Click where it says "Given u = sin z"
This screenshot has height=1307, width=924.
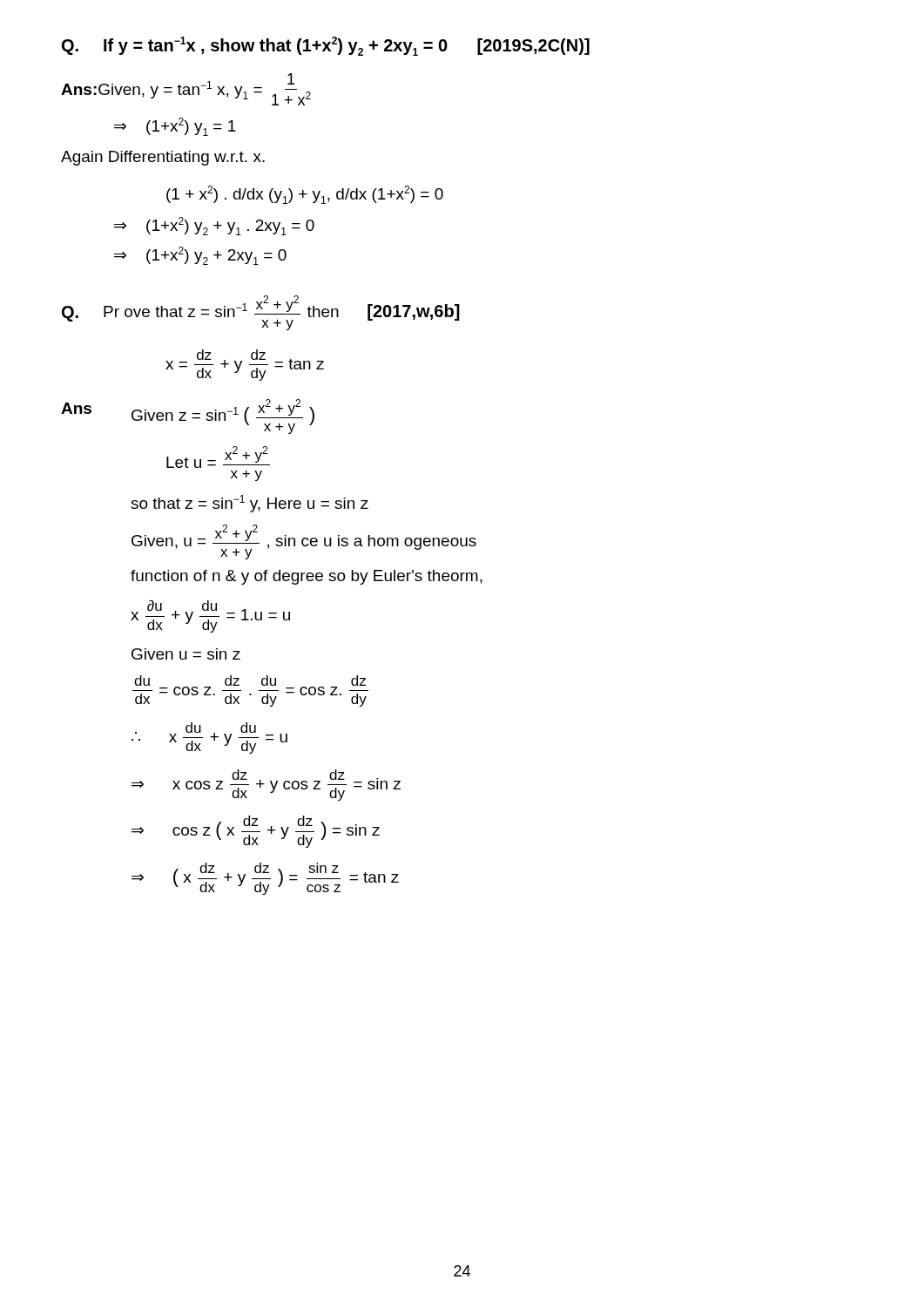pos(186,654)
